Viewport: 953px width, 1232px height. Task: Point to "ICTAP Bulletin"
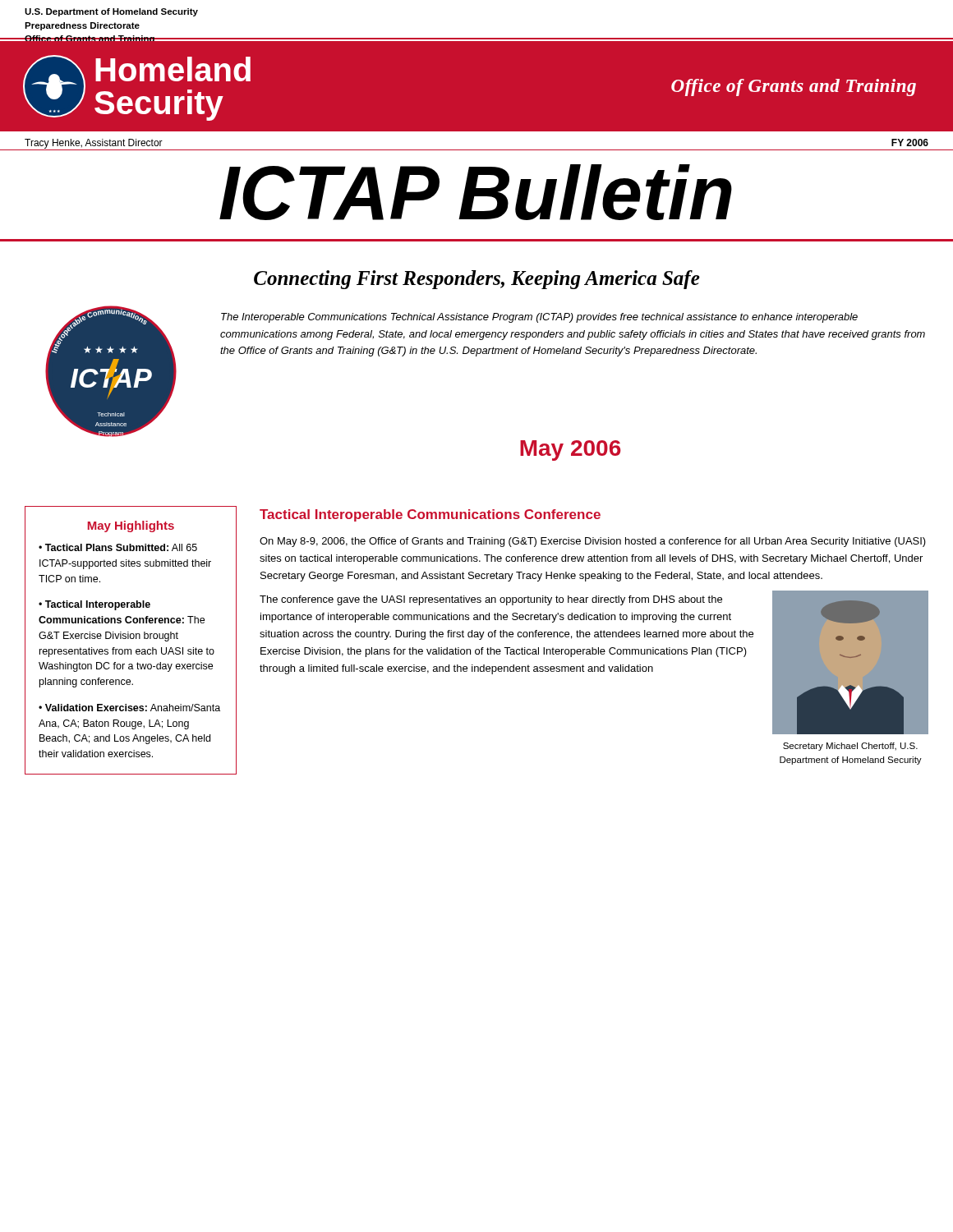pos(476,193)
